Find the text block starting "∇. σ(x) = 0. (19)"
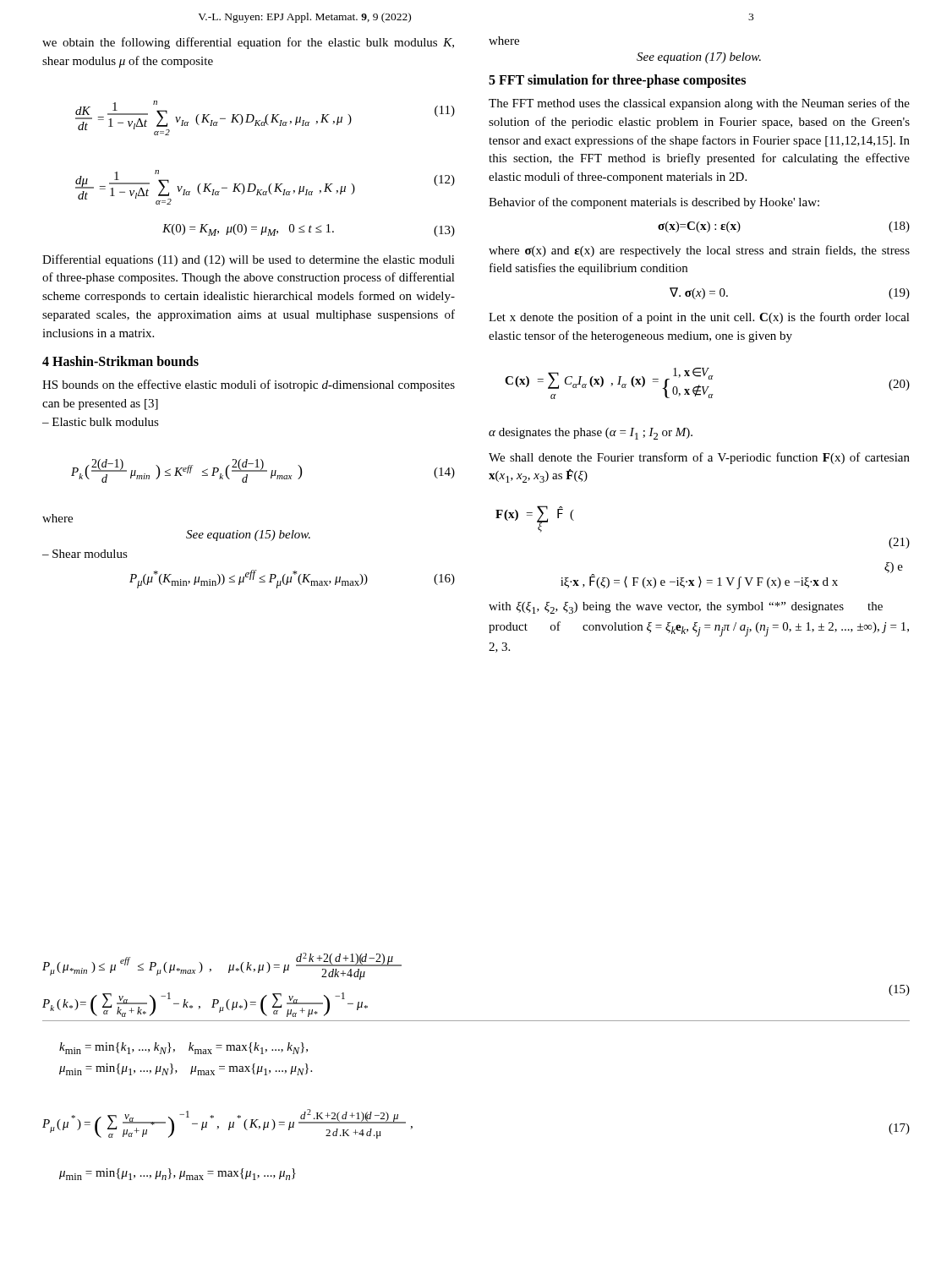 coord(693,293)
